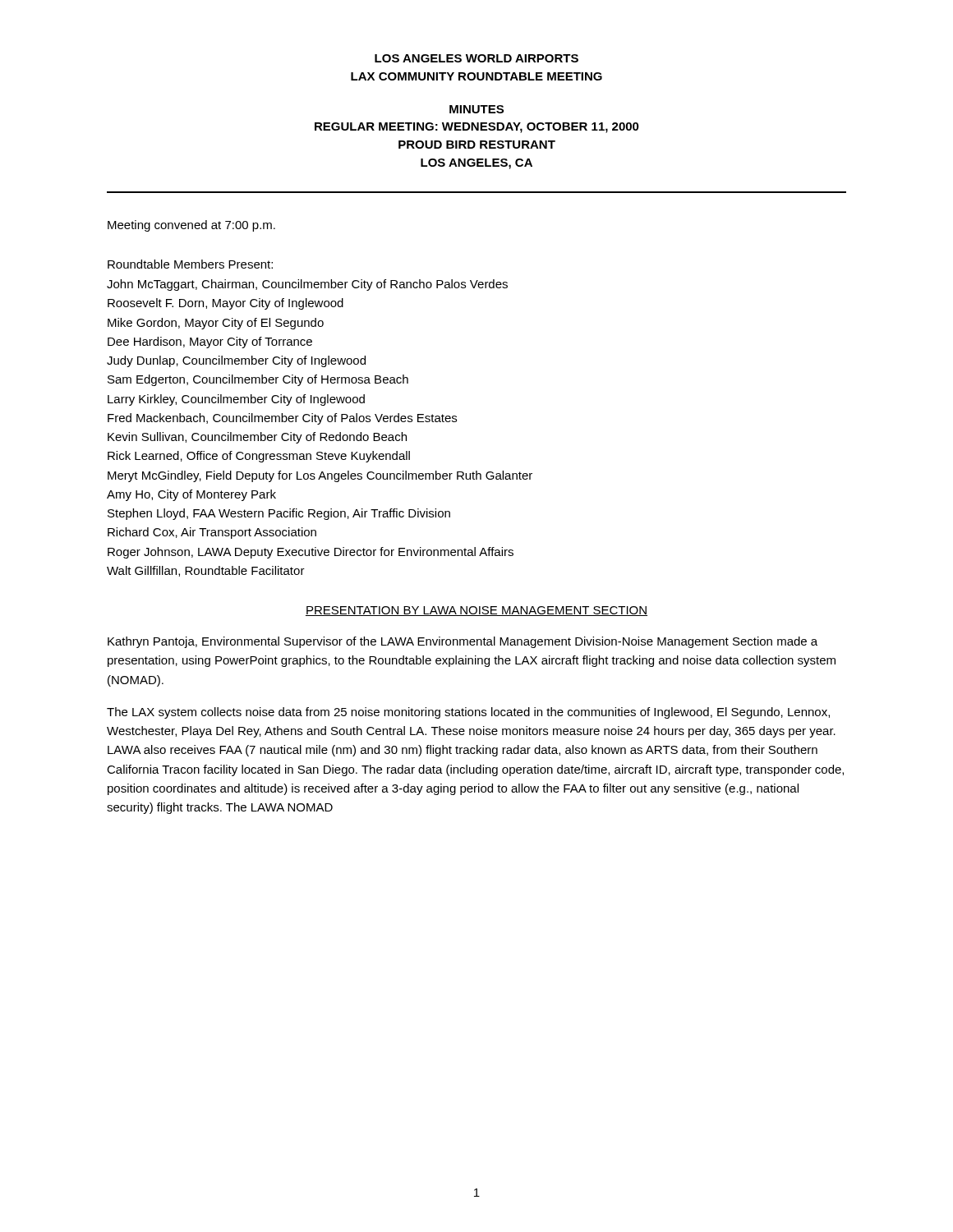Point to the block beginning "Mike Gordon, Mayor City of El"
The height and width of the screenshot is (1232, 953).
click(x=216, y=324)
